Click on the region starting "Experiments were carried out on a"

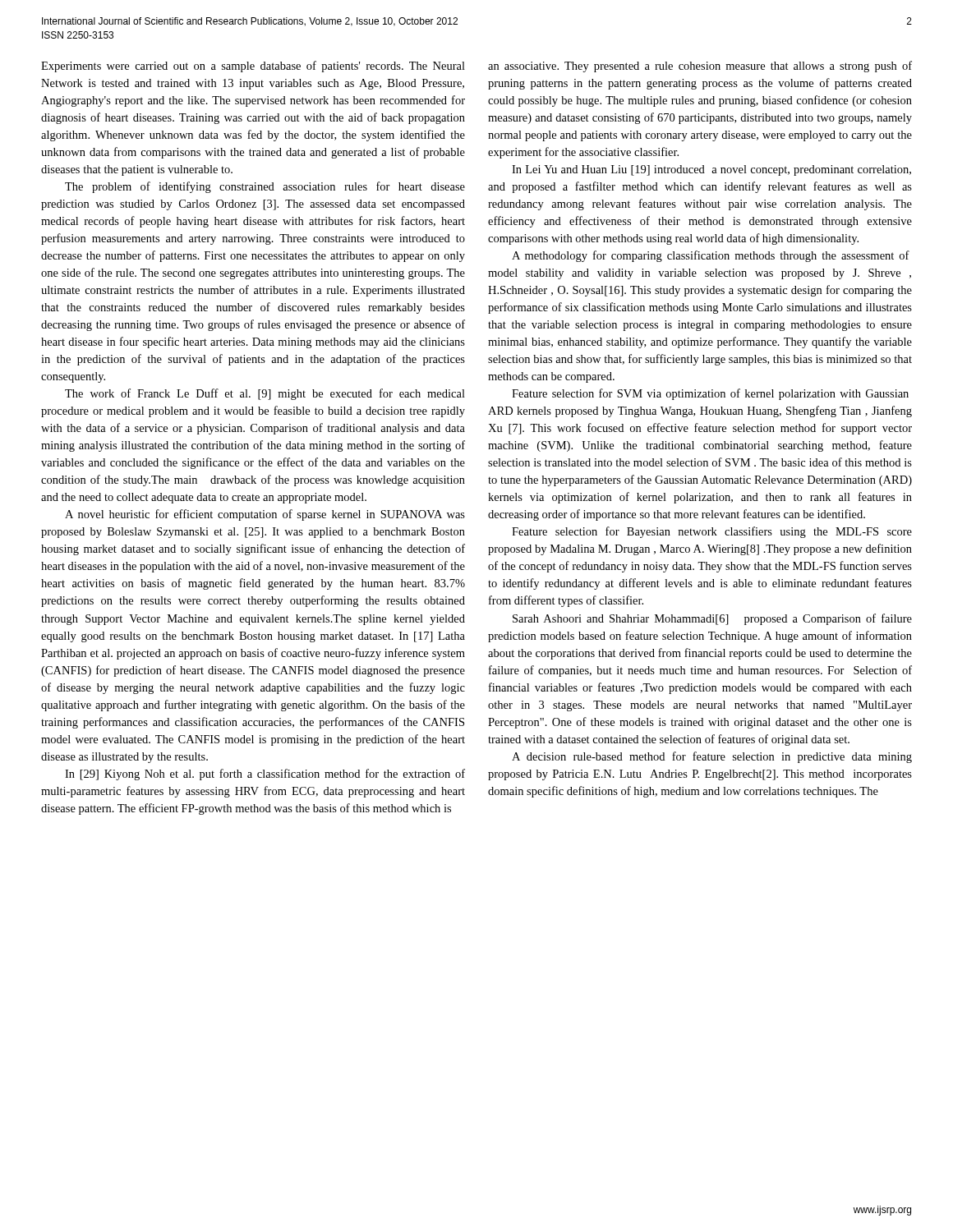click(x=253, y=118)
